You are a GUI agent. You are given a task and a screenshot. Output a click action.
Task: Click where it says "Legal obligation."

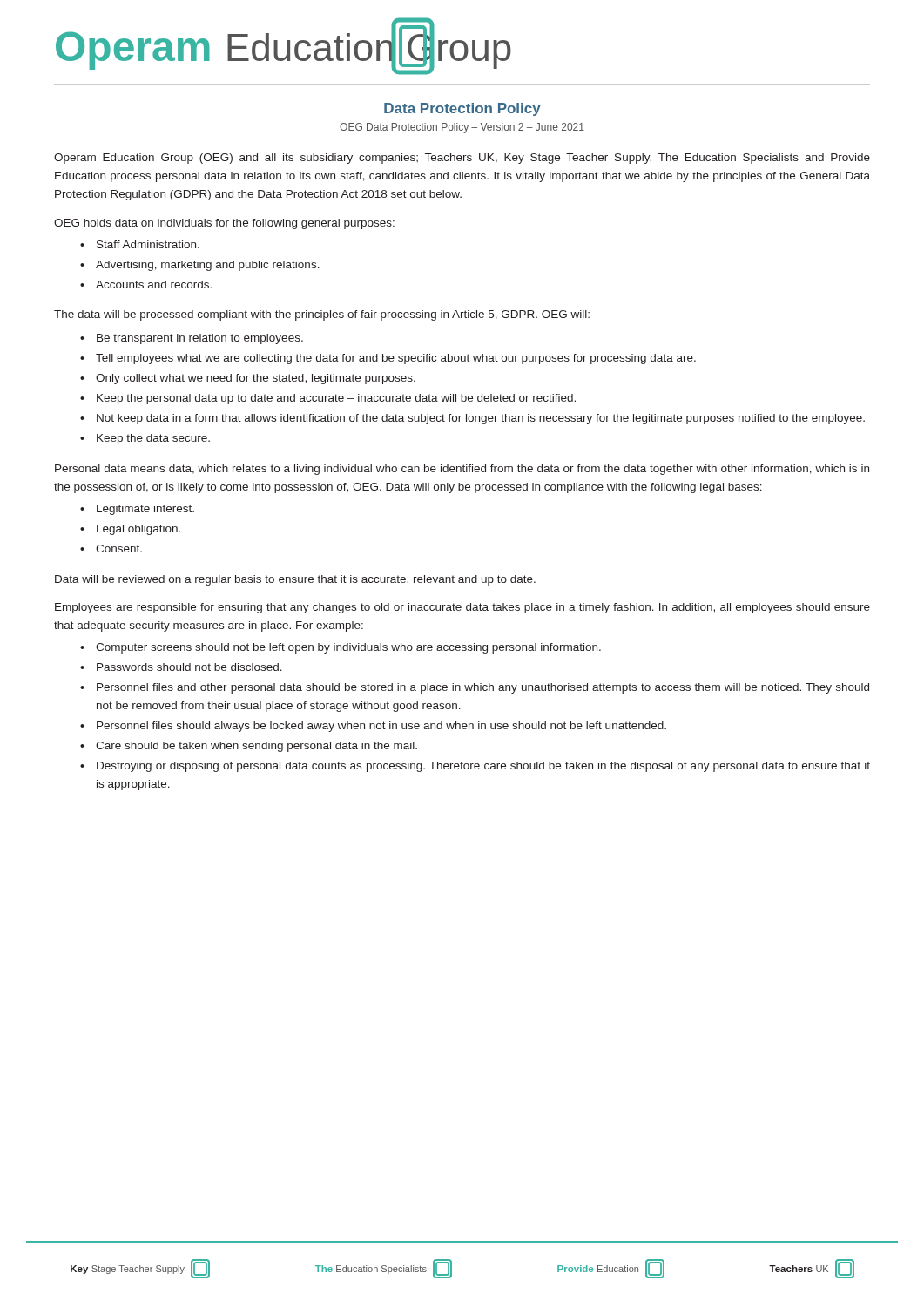click(139, 528)
